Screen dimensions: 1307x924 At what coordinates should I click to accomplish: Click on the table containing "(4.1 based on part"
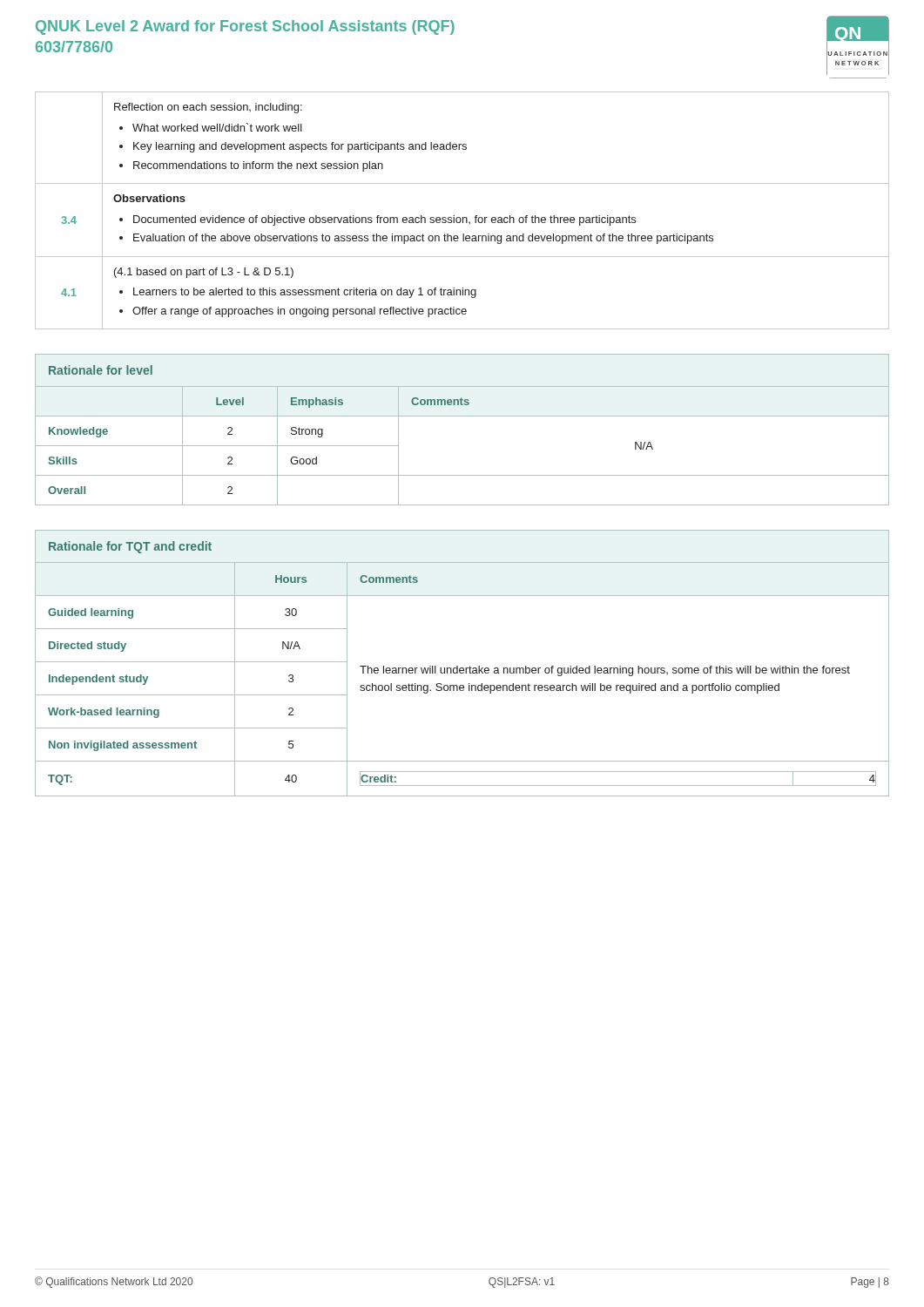point(462,210)
